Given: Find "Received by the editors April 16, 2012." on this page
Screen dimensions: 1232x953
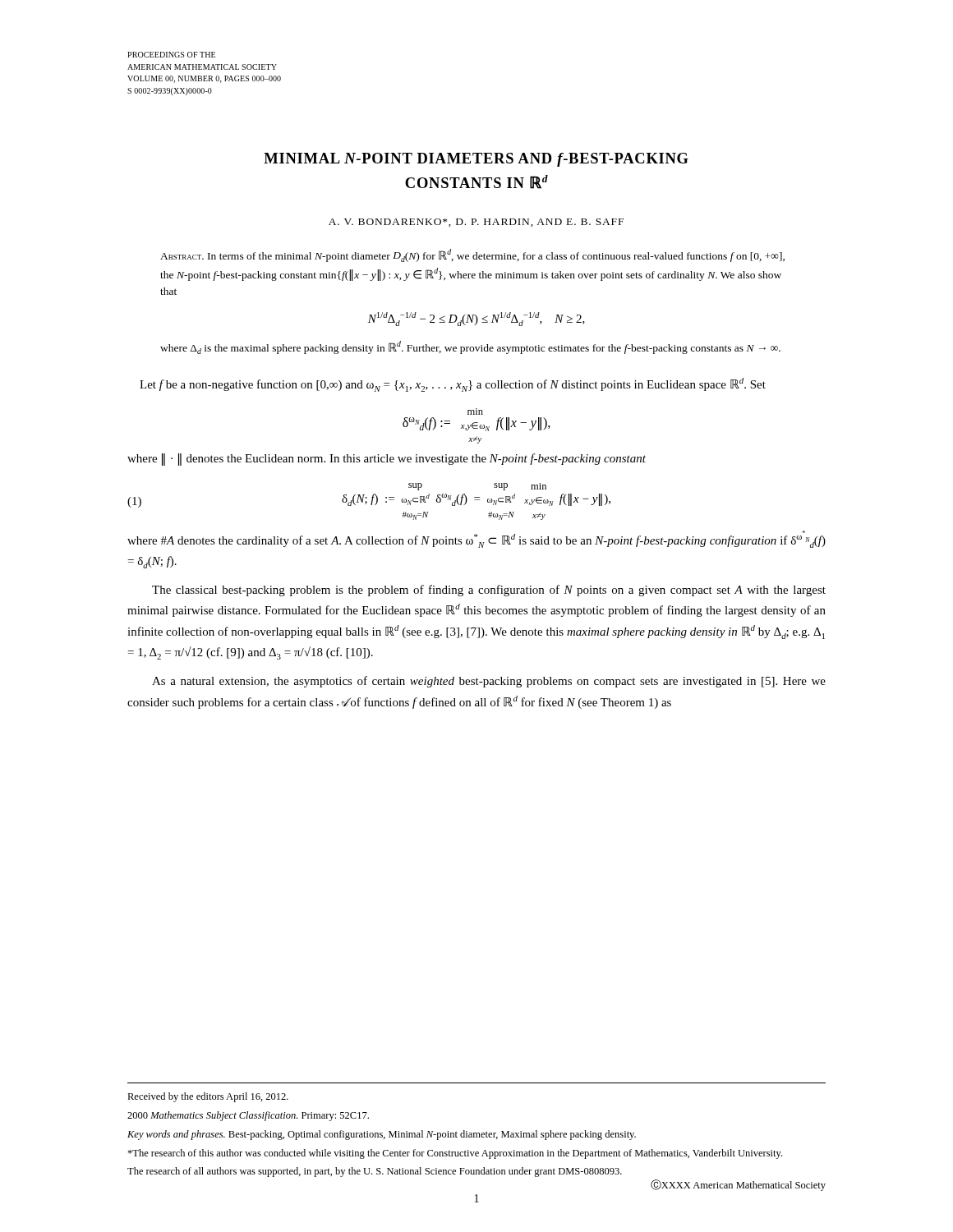Looking at the screenshot, I should (x=208, y=1097).
